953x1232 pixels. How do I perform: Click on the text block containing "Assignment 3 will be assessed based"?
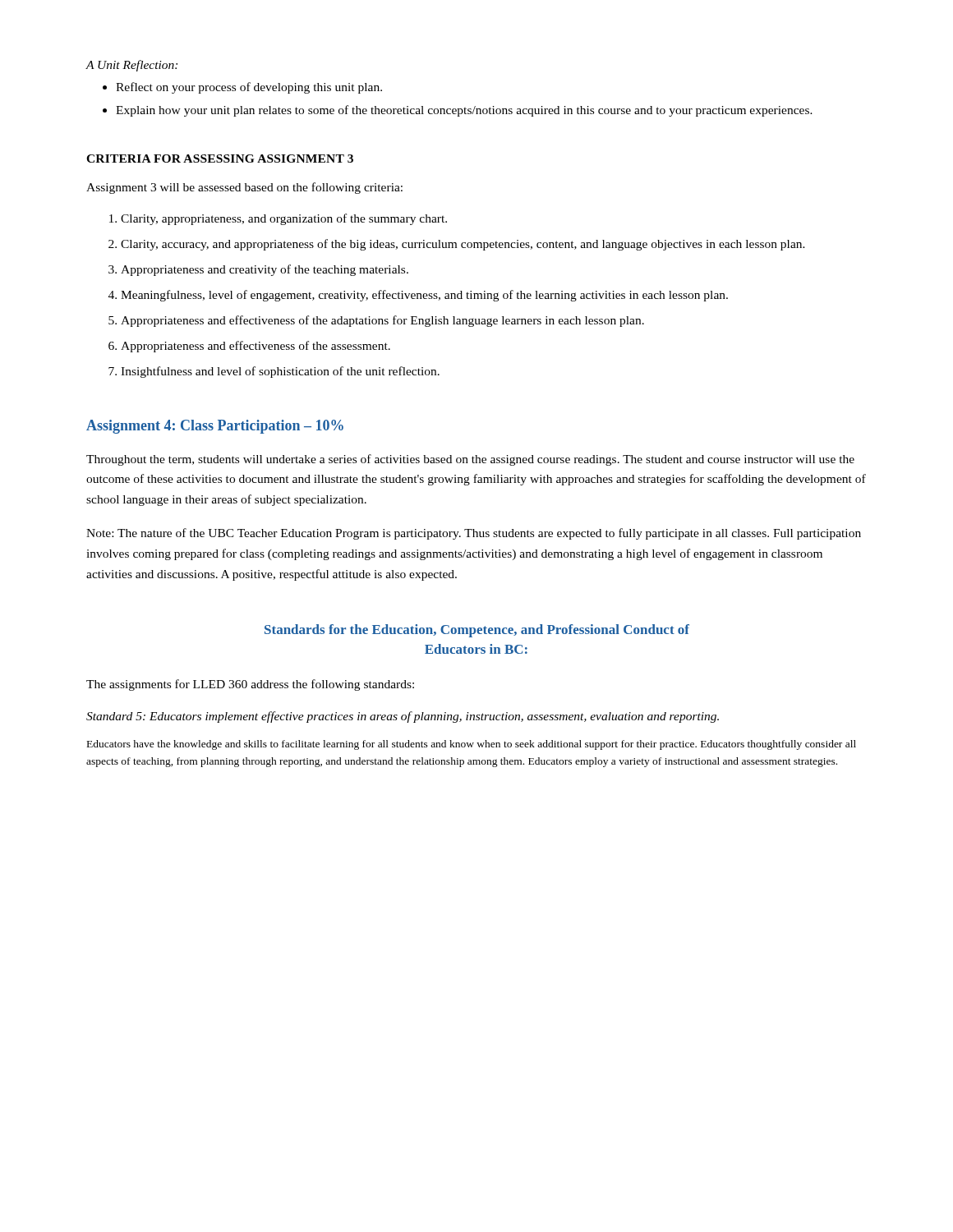coord(244,188)
